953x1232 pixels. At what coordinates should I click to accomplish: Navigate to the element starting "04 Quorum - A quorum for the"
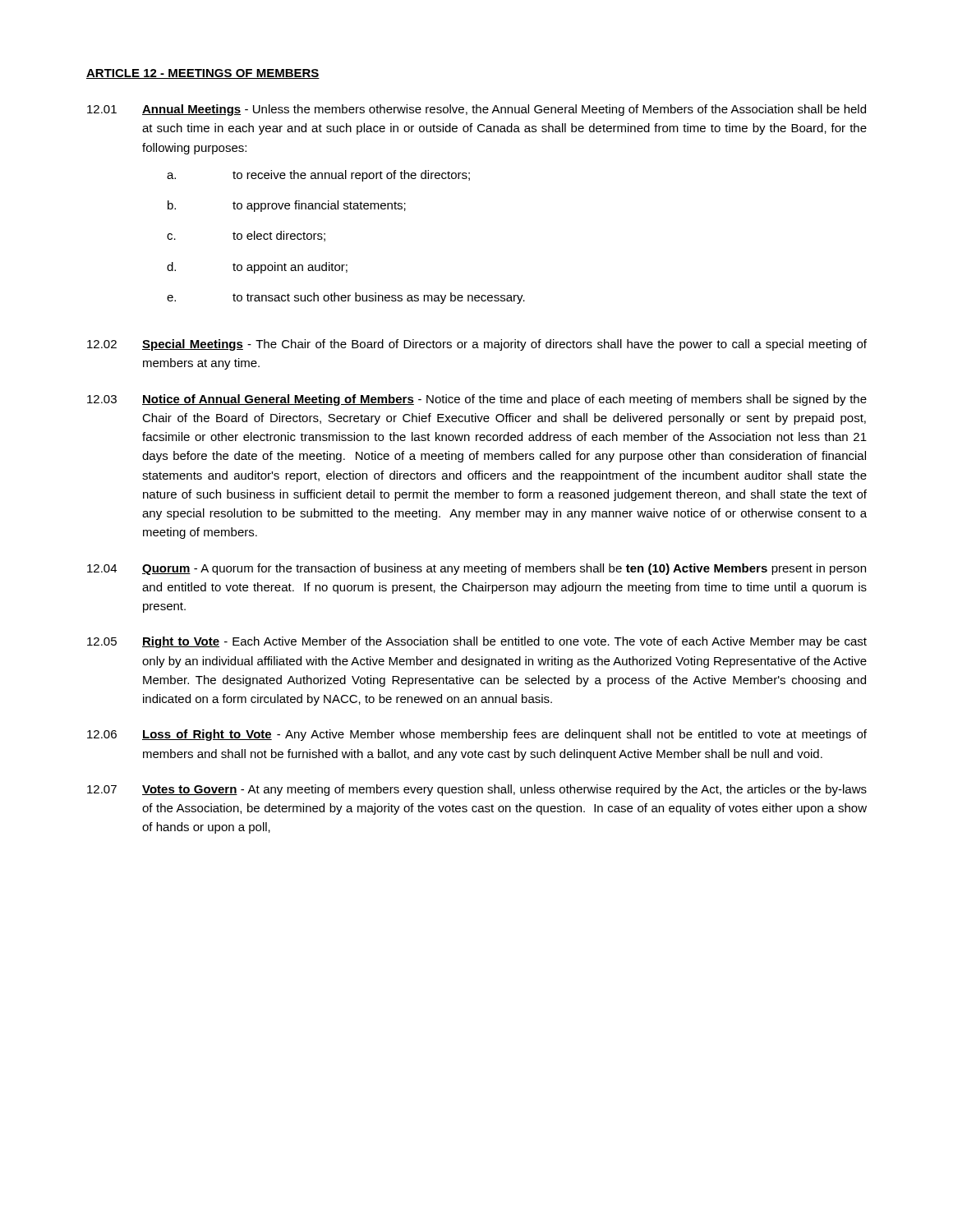click(476, 587)
